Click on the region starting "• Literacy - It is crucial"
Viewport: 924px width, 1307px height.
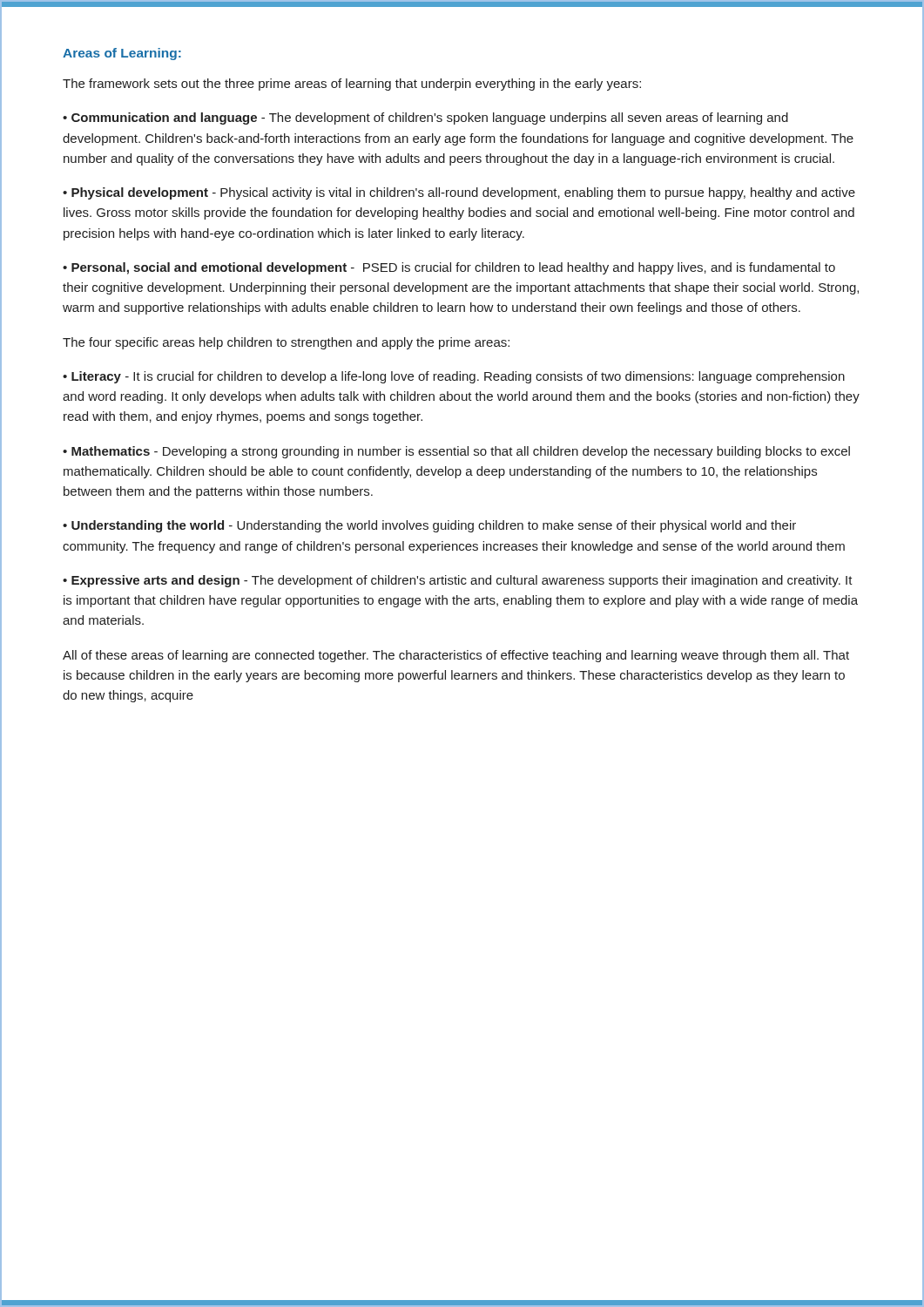pyautogui.click(x=461, y=396)
